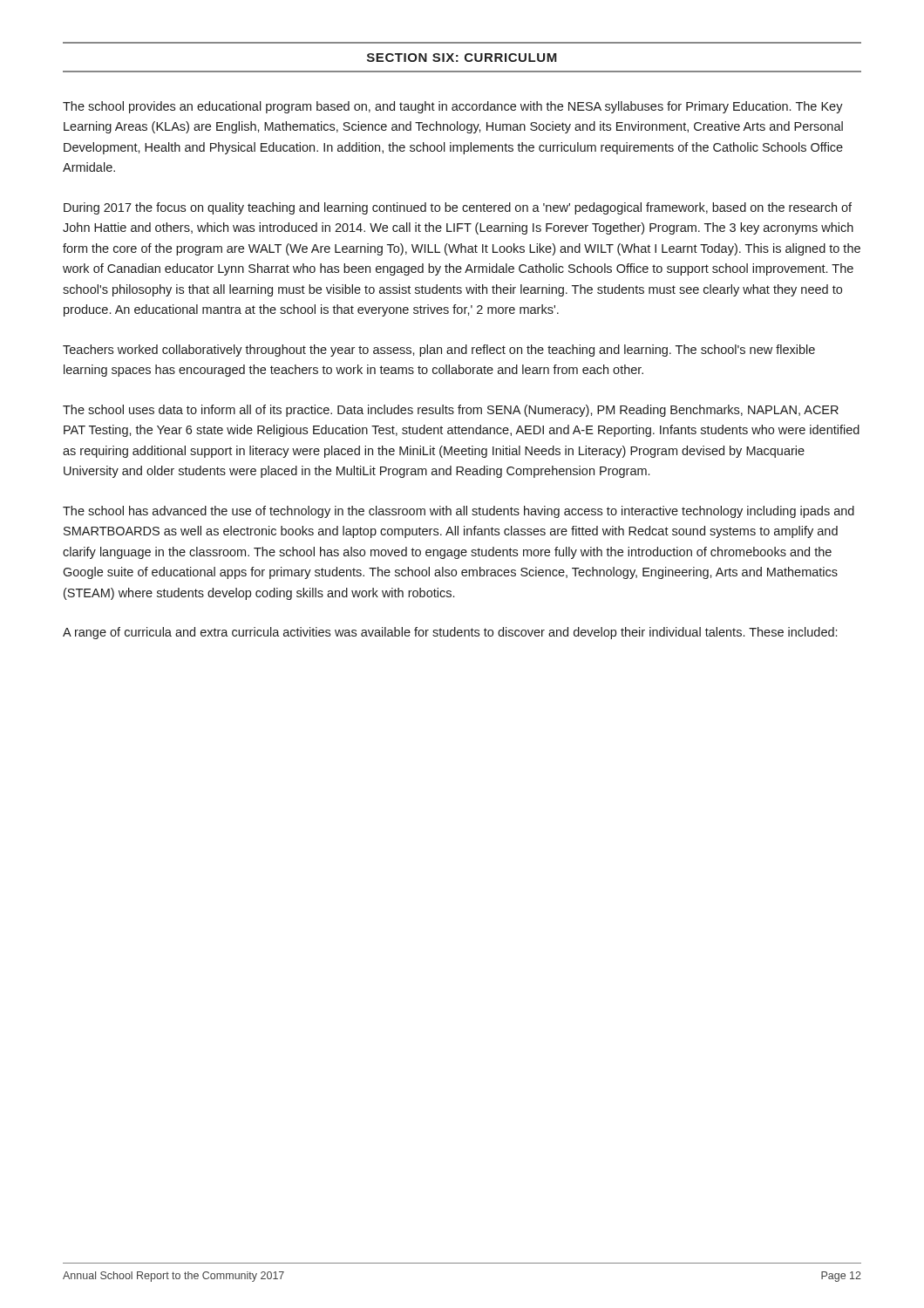Locate the text starting "Section Six: Curriculum"
The width and height of the screenshot is (924, 1308).
(x=462, y=57)
